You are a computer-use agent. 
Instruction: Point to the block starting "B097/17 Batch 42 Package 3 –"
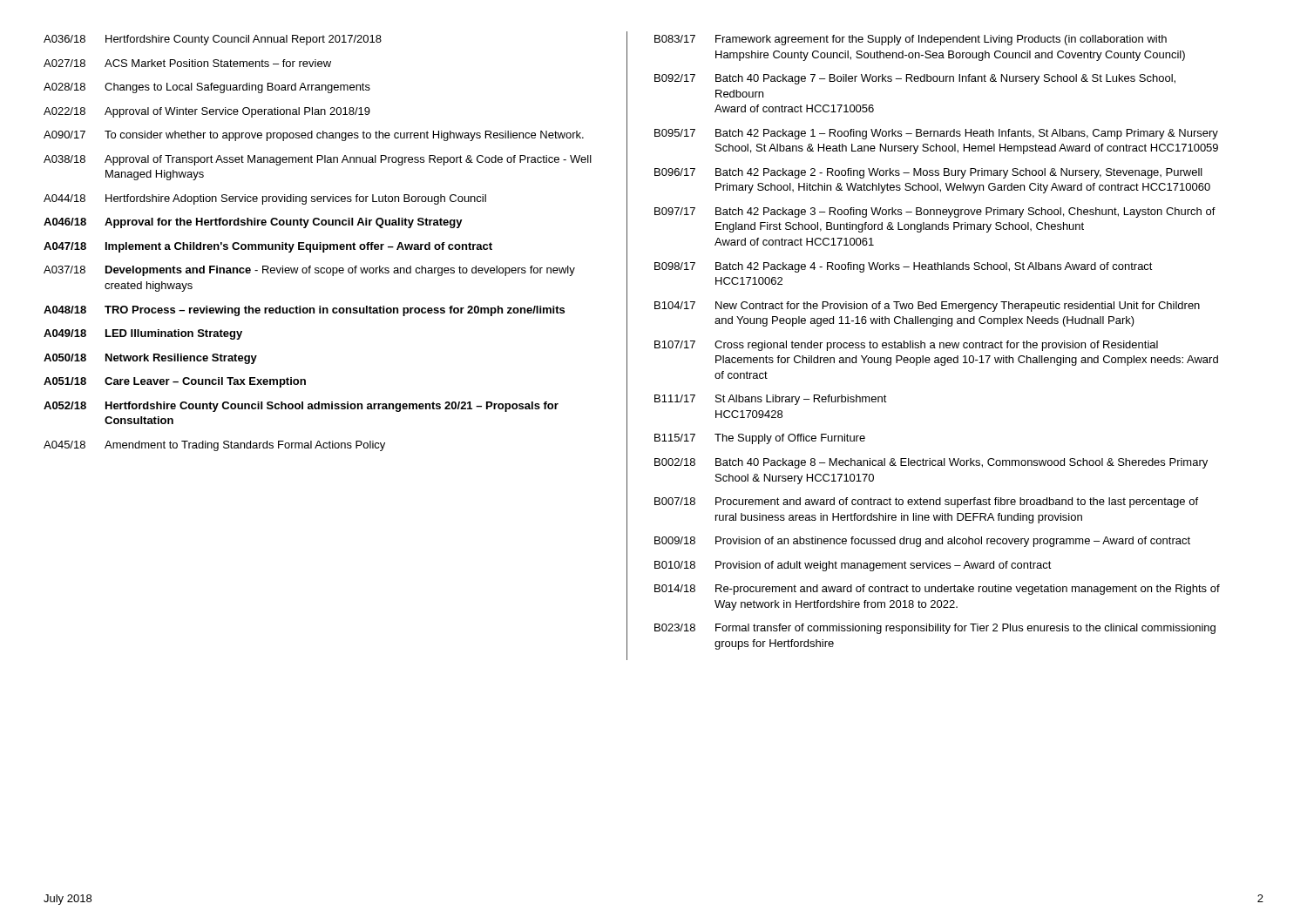click(937, 227)
